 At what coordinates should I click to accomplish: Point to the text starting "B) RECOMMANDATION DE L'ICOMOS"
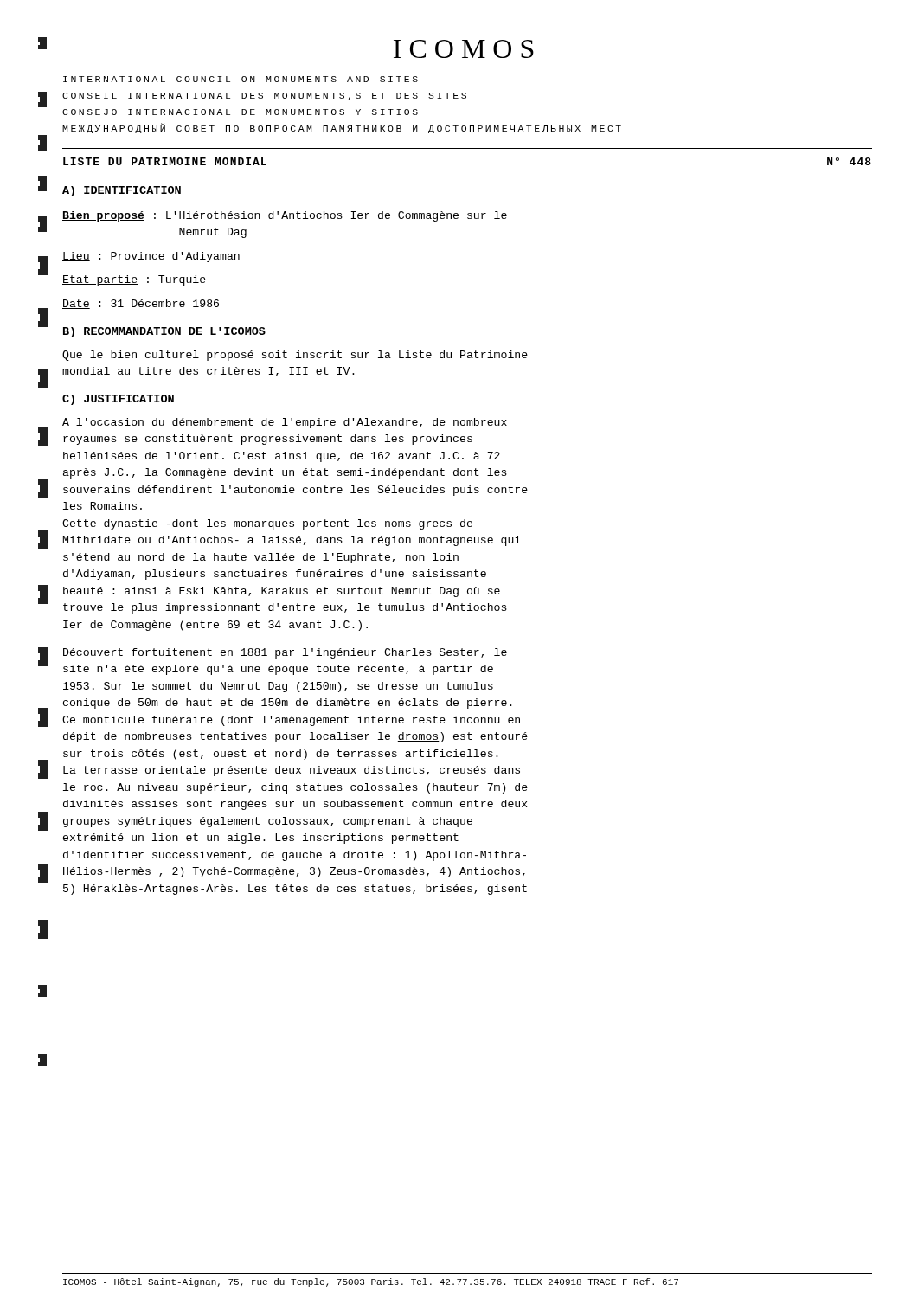tap(164, 332)
